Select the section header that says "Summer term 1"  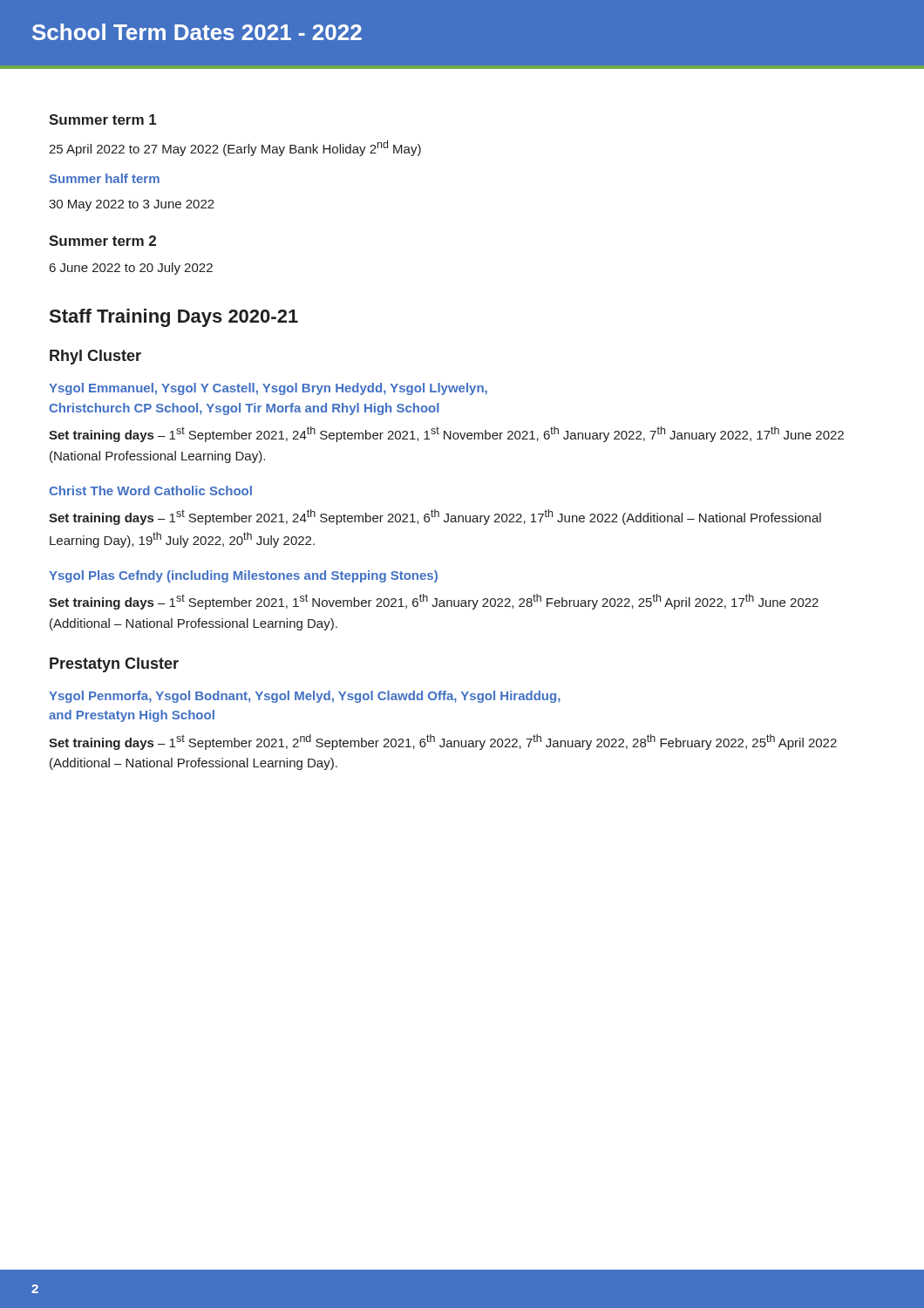tap(103, 119)
